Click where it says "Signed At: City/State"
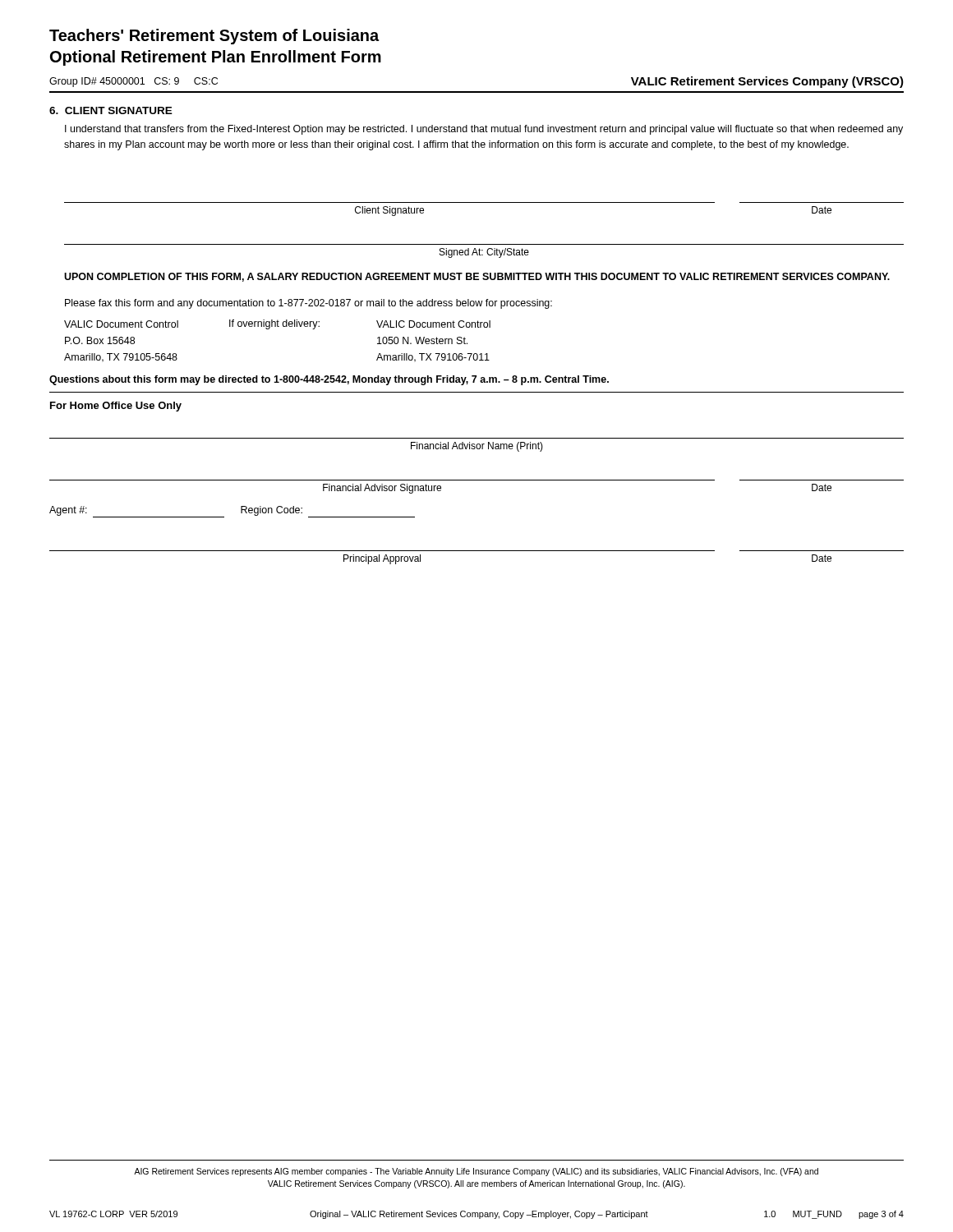This screenshot has height=1232, width=953. (x=484, y=242)
